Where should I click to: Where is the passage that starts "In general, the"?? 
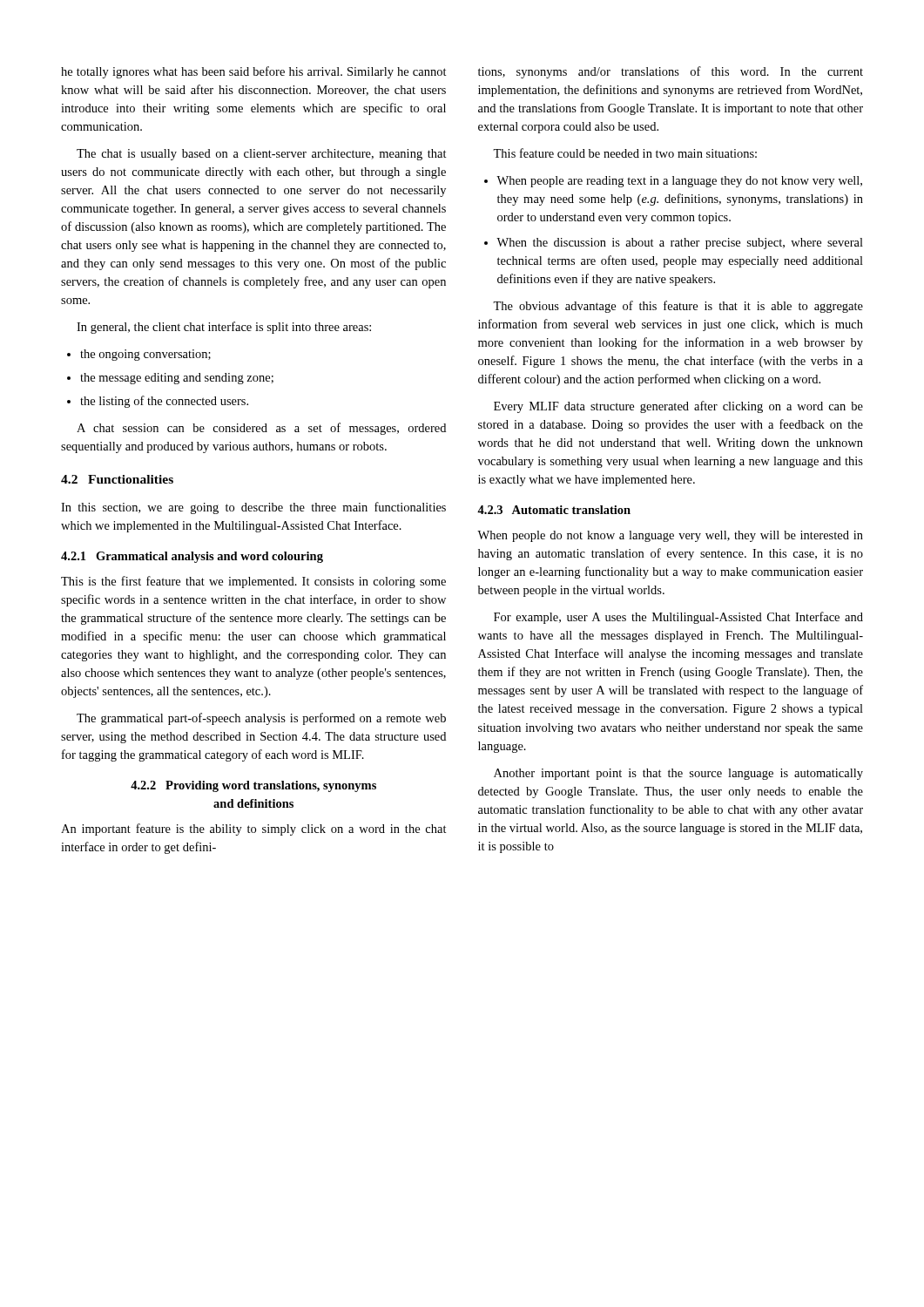tap(254, 327)
